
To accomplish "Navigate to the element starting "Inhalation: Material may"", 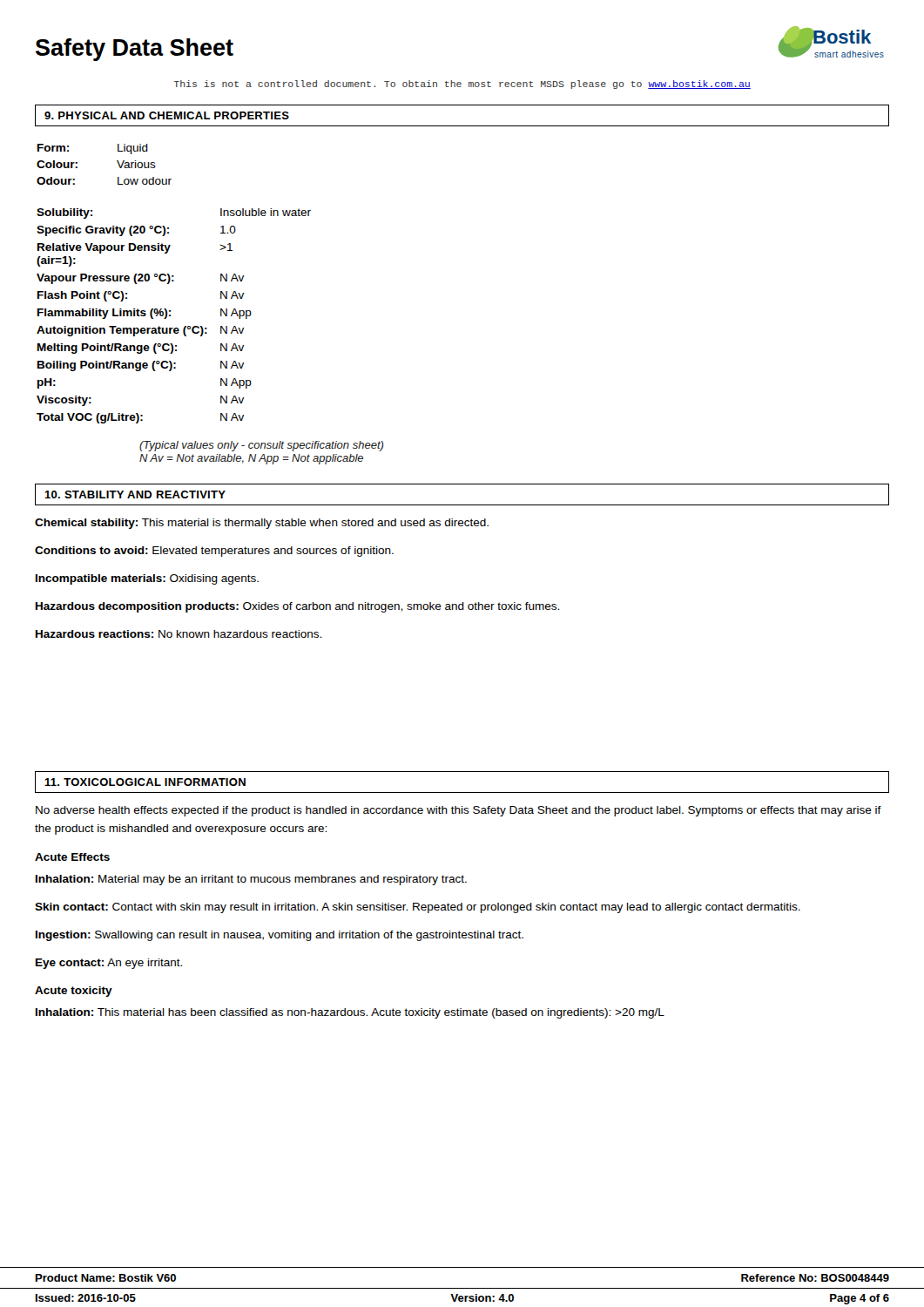I will [251, 879].
